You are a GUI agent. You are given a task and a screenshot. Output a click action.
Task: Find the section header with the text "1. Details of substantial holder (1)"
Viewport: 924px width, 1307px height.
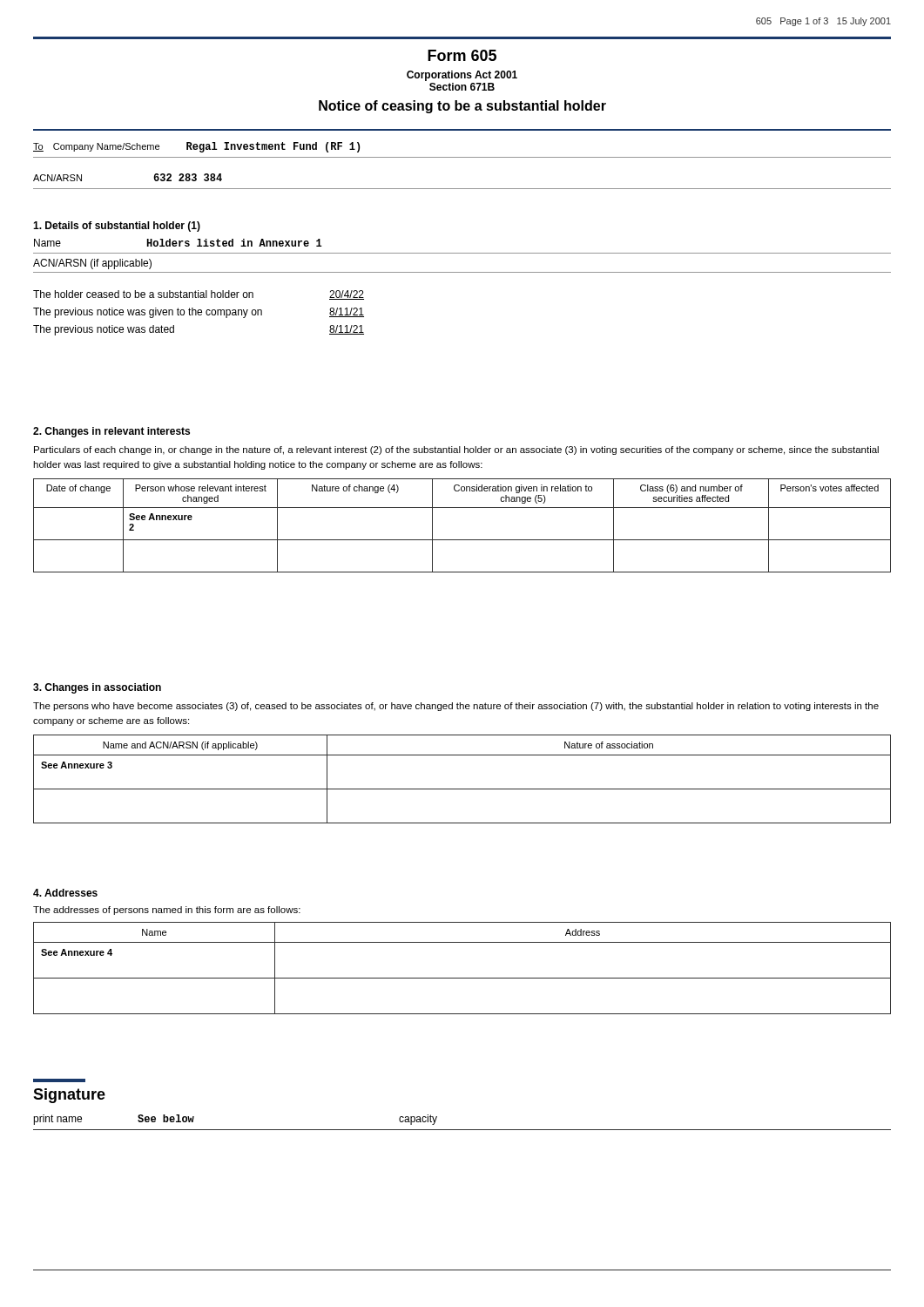click(117, 226)
